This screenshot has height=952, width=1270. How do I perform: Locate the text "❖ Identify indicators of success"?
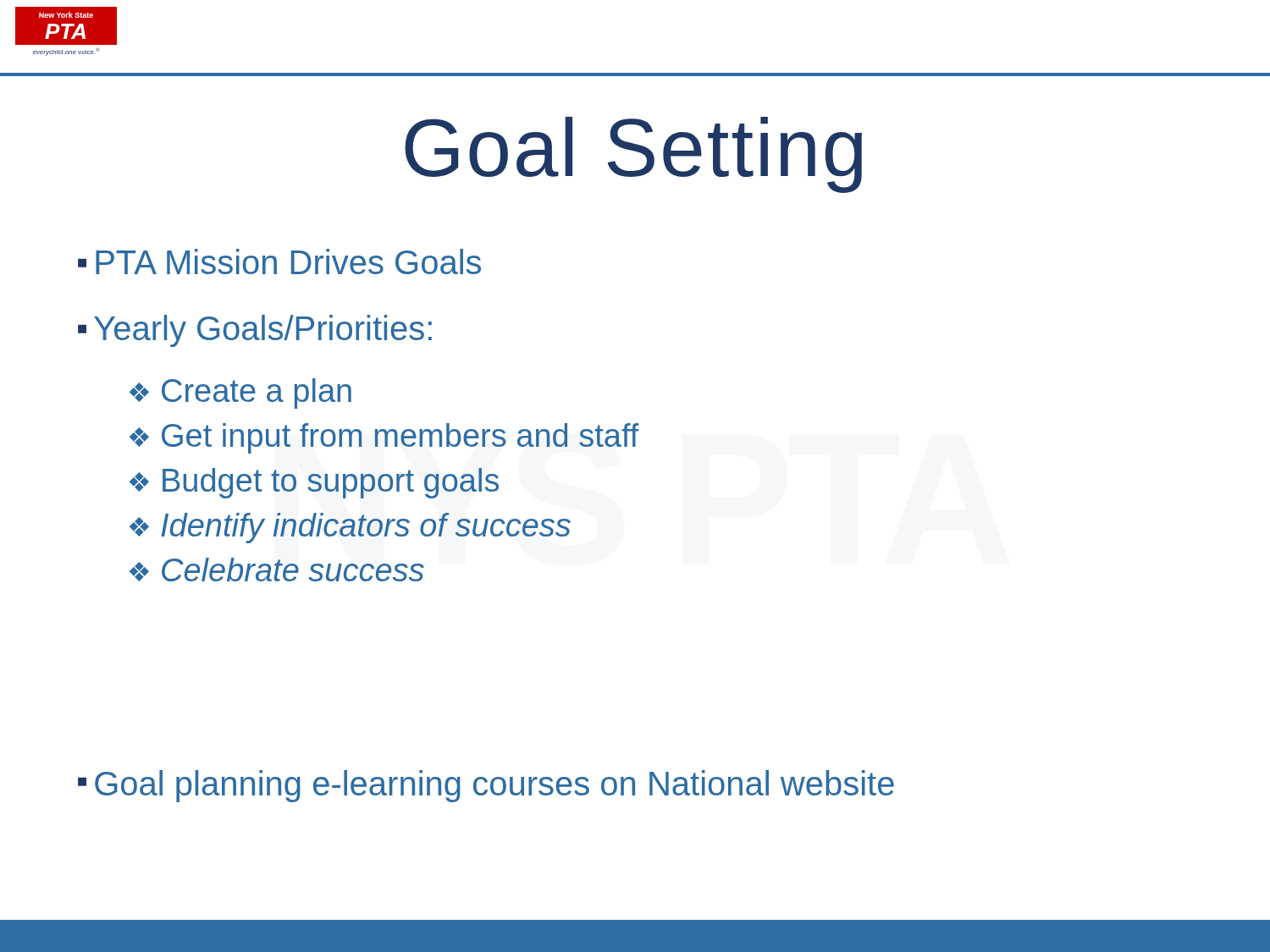pos(349,526)
